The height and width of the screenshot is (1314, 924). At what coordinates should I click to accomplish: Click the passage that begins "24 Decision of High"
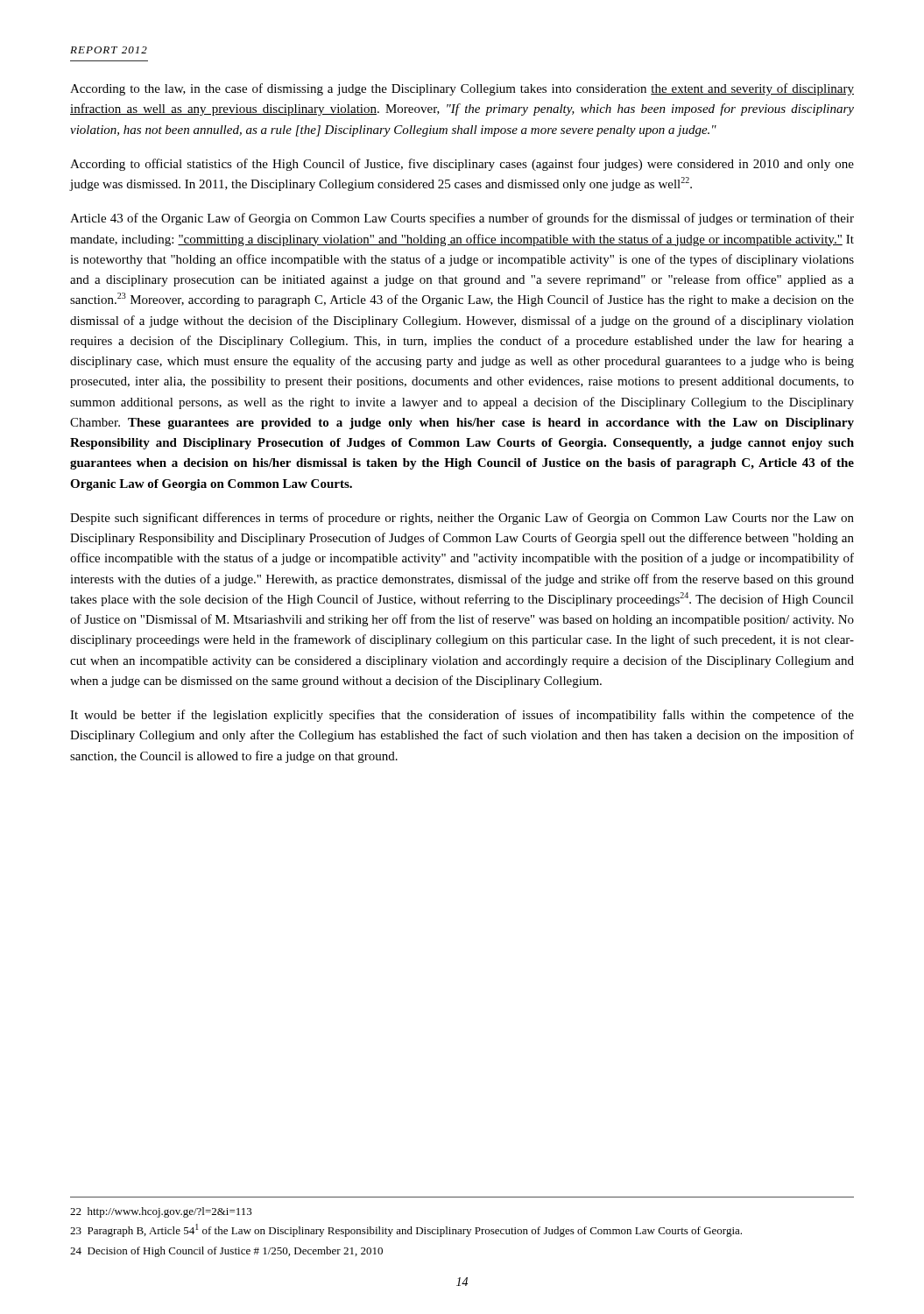point(227,1250)
